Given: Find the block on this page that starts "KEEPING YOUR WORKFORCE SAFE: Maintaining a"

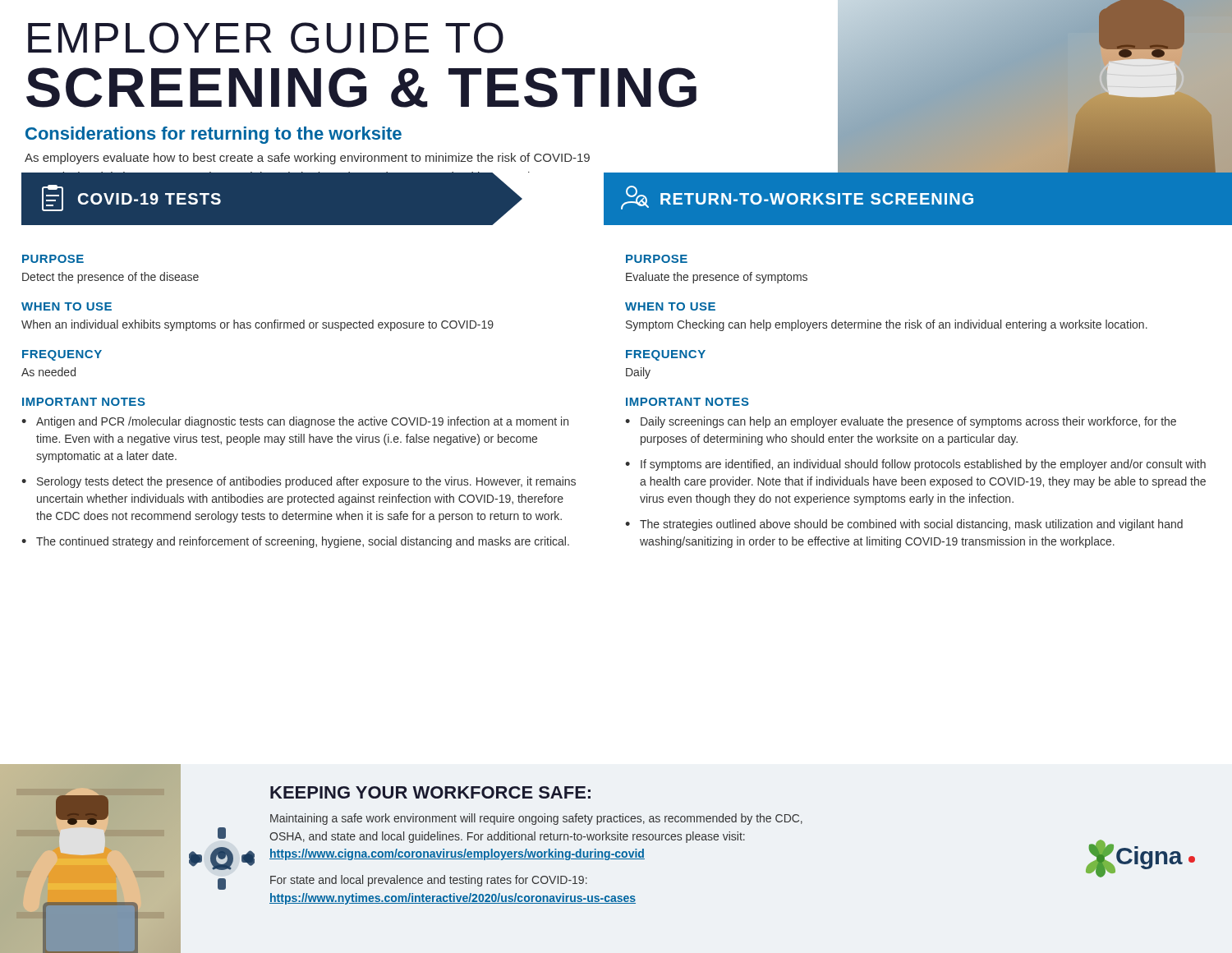Looking at the screenshot, I should (658, 845).
